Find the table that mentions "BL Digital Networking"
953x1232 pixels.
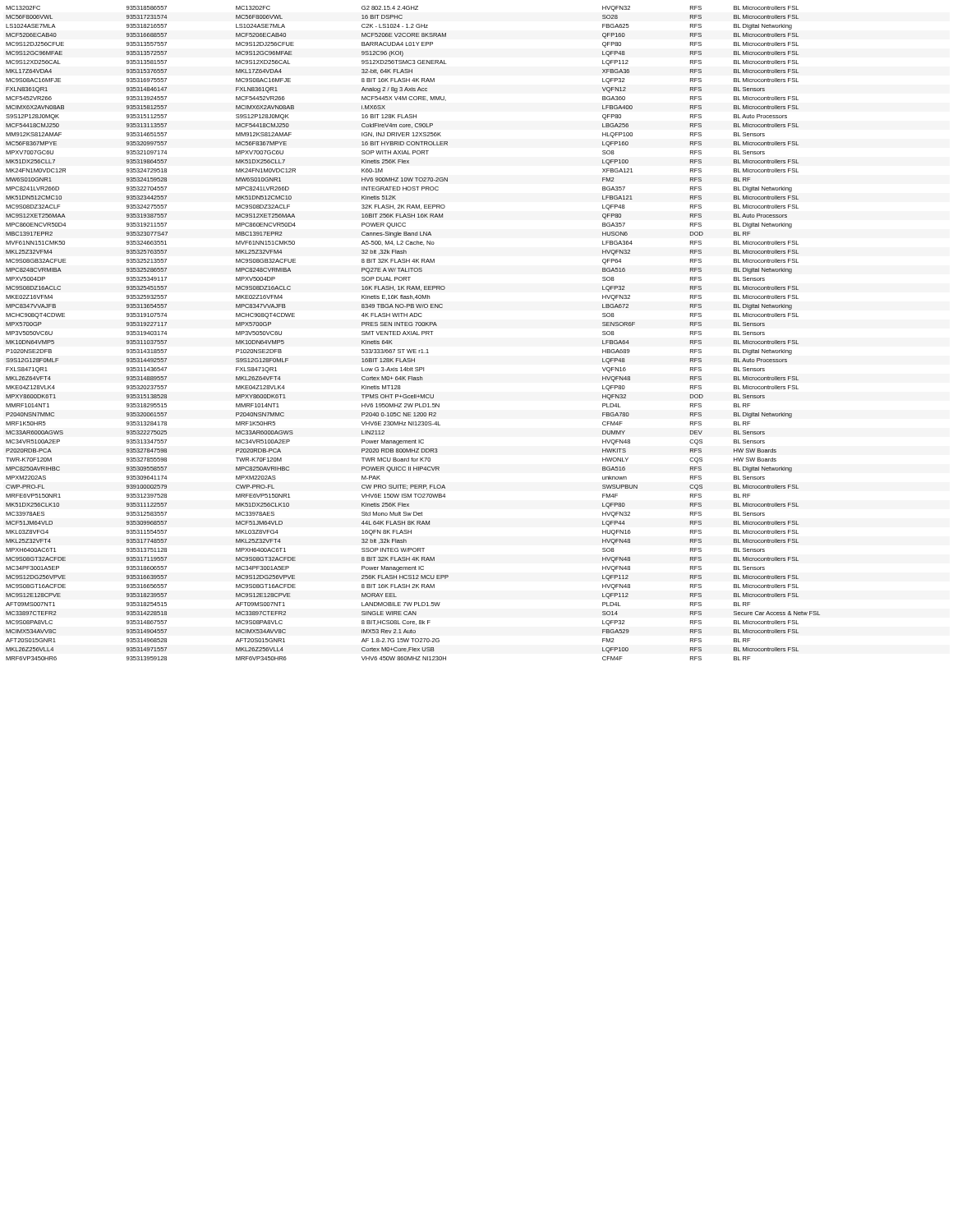pyautogui.click(x=476, y=616)
